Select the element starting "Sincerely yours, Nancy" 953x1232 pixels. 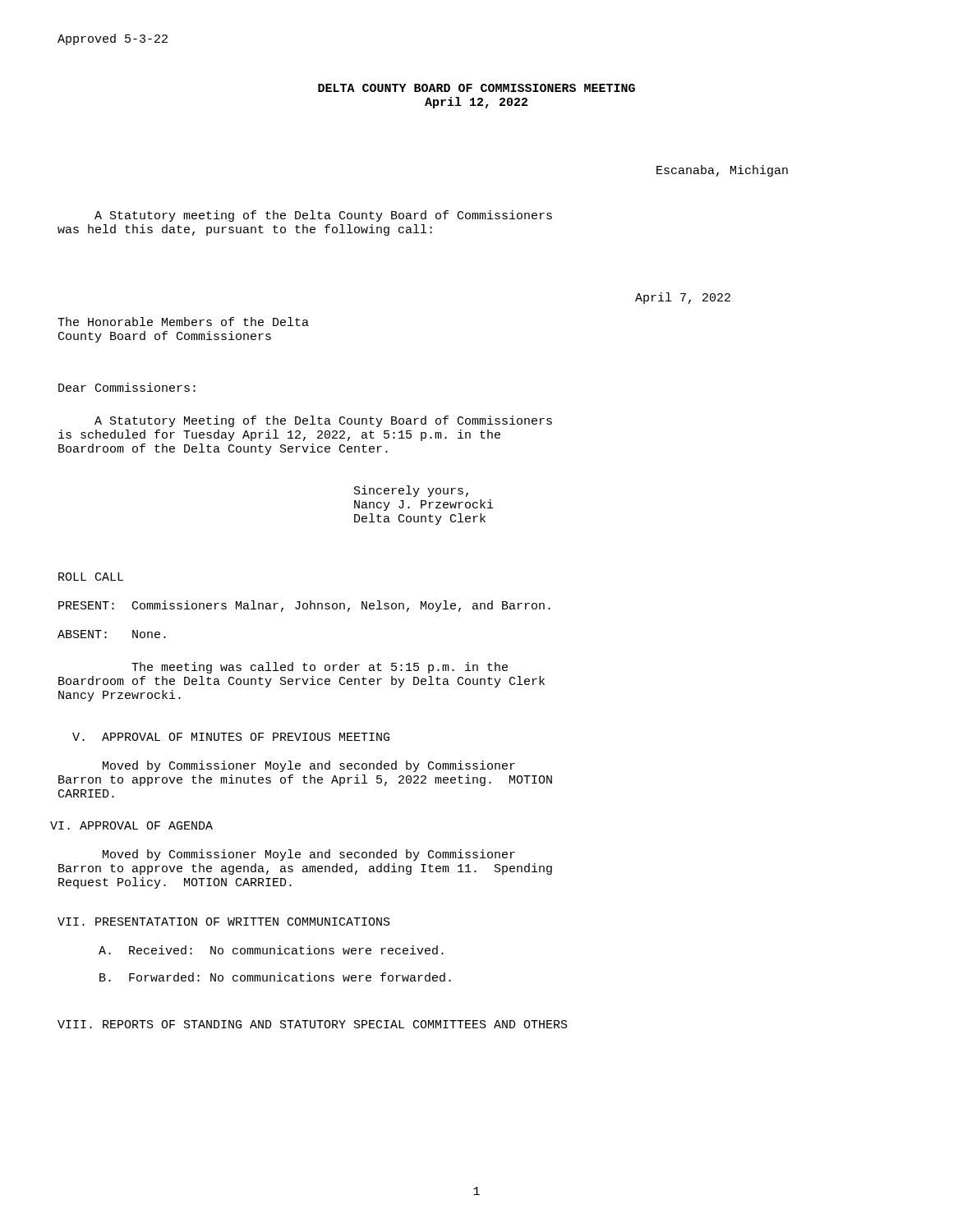point(424,505)
